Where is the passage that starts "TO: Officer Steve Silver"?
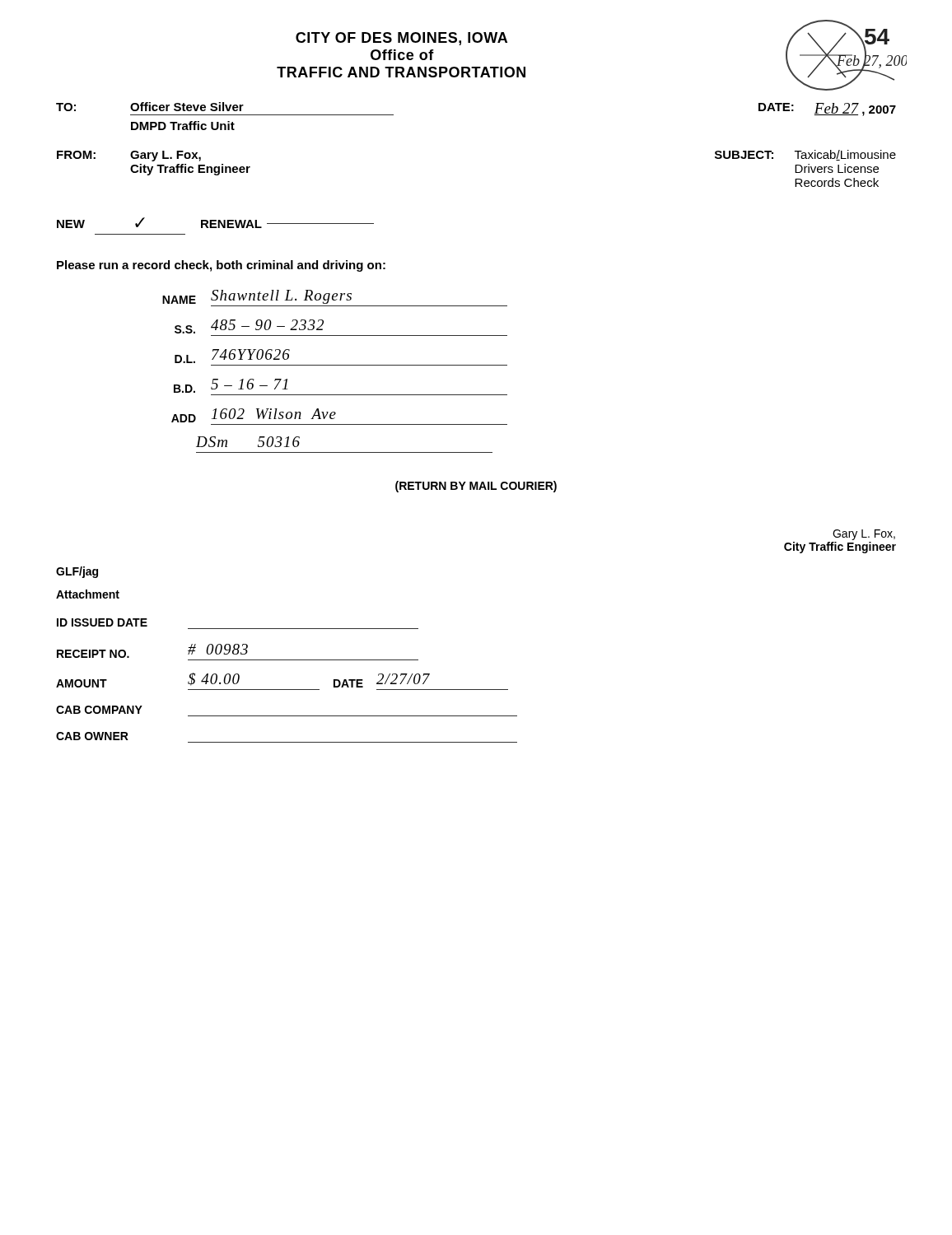This screenshot has width=952, height=1235. [x=261, y=115]
